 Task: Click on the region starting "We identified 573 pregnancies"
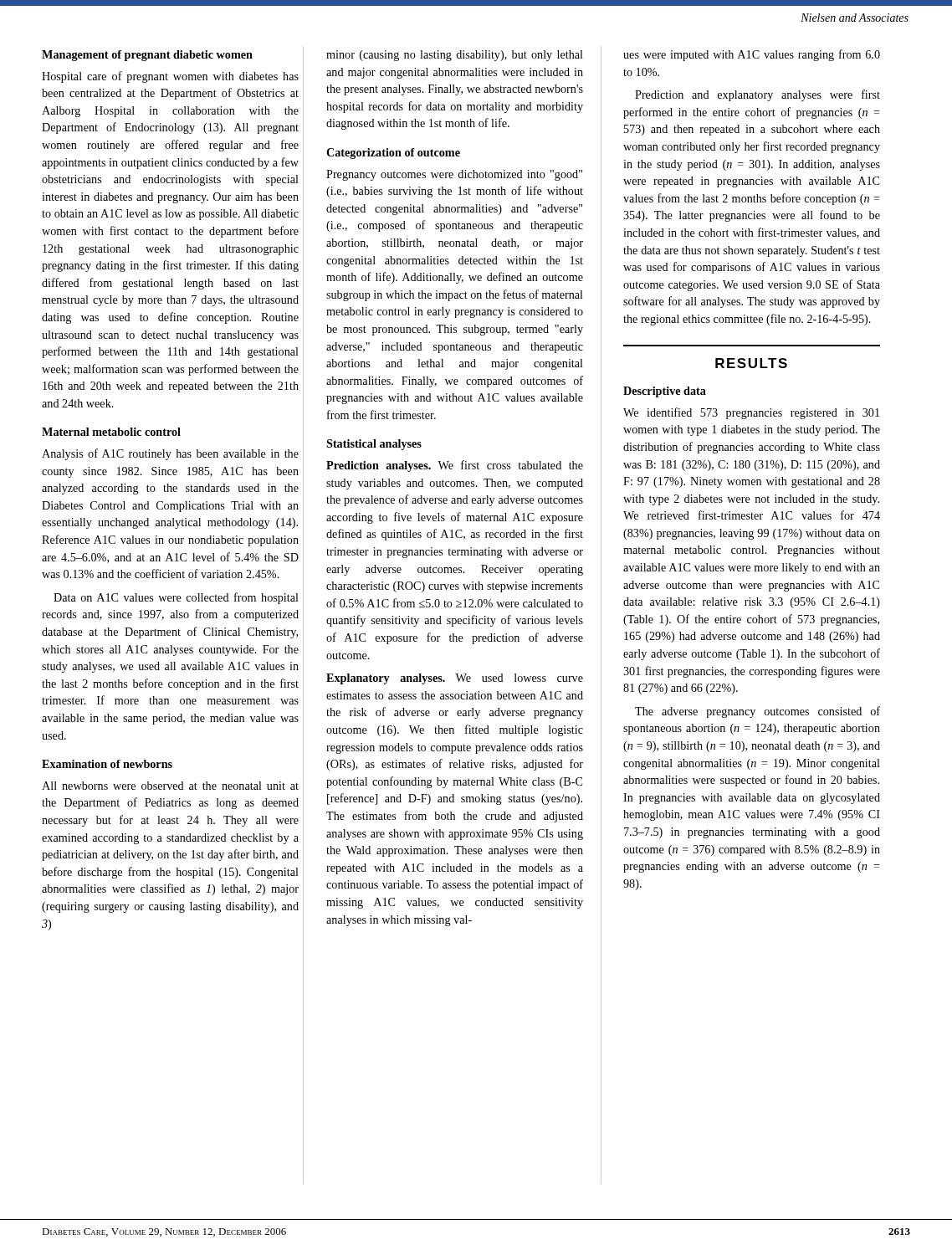(x=752, y=550)
